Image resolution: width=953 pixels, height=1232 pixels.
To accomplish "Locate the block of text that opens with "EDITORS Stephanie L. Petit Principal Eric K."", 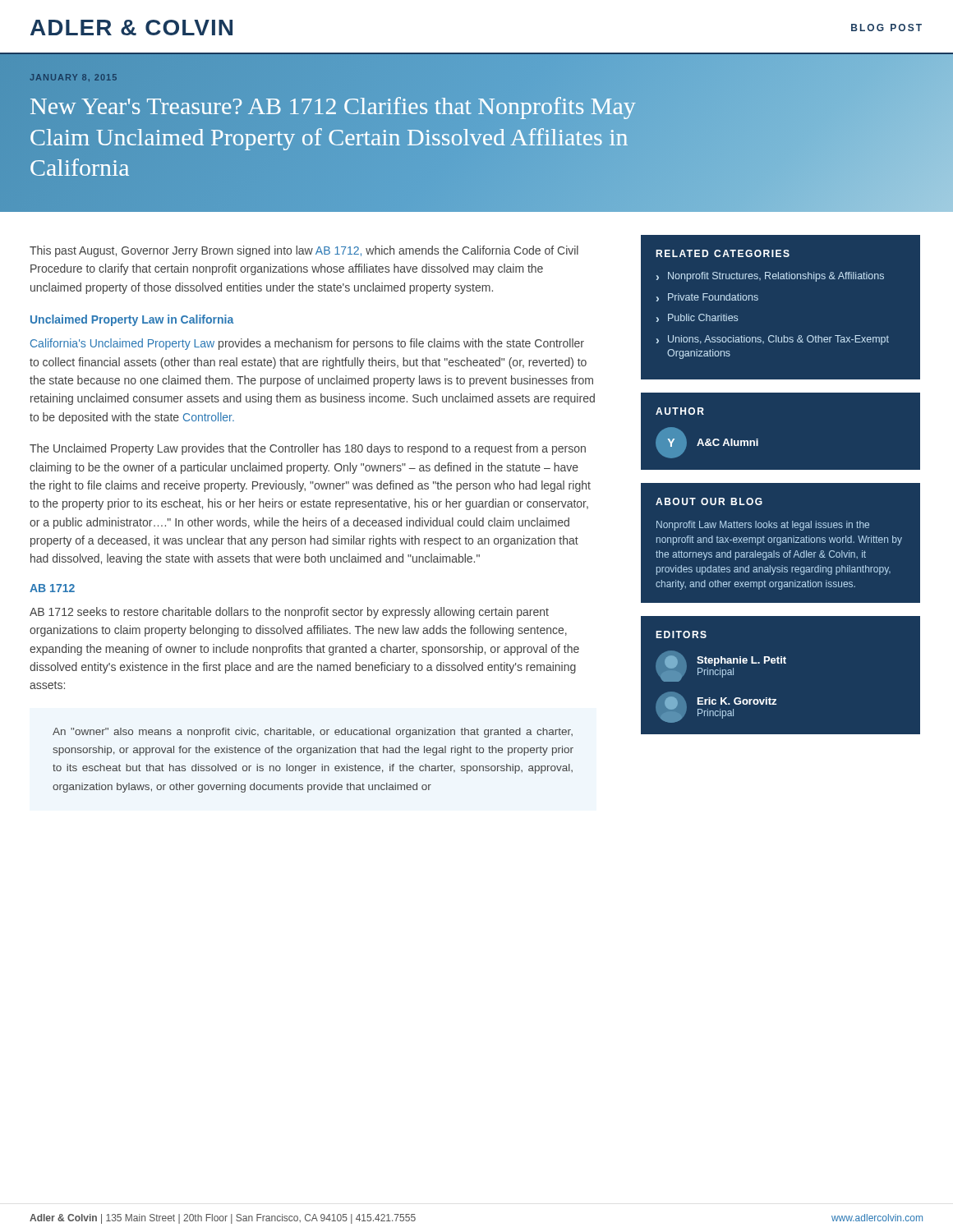I will tap(780, 676).
